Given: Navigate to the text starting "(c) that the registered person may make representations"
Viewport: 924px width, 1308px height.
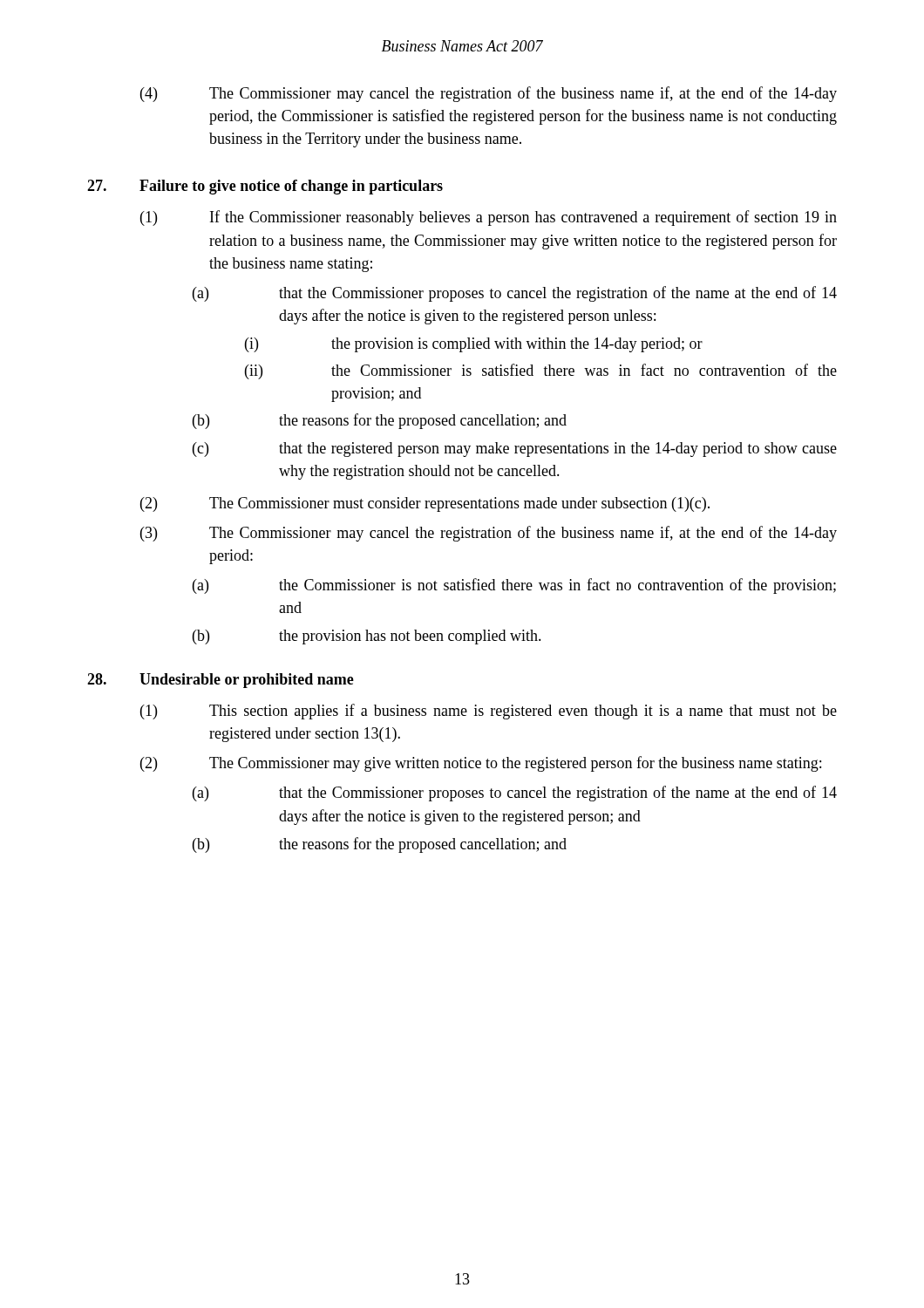Looking at the screenshot, I should (462, 460).
